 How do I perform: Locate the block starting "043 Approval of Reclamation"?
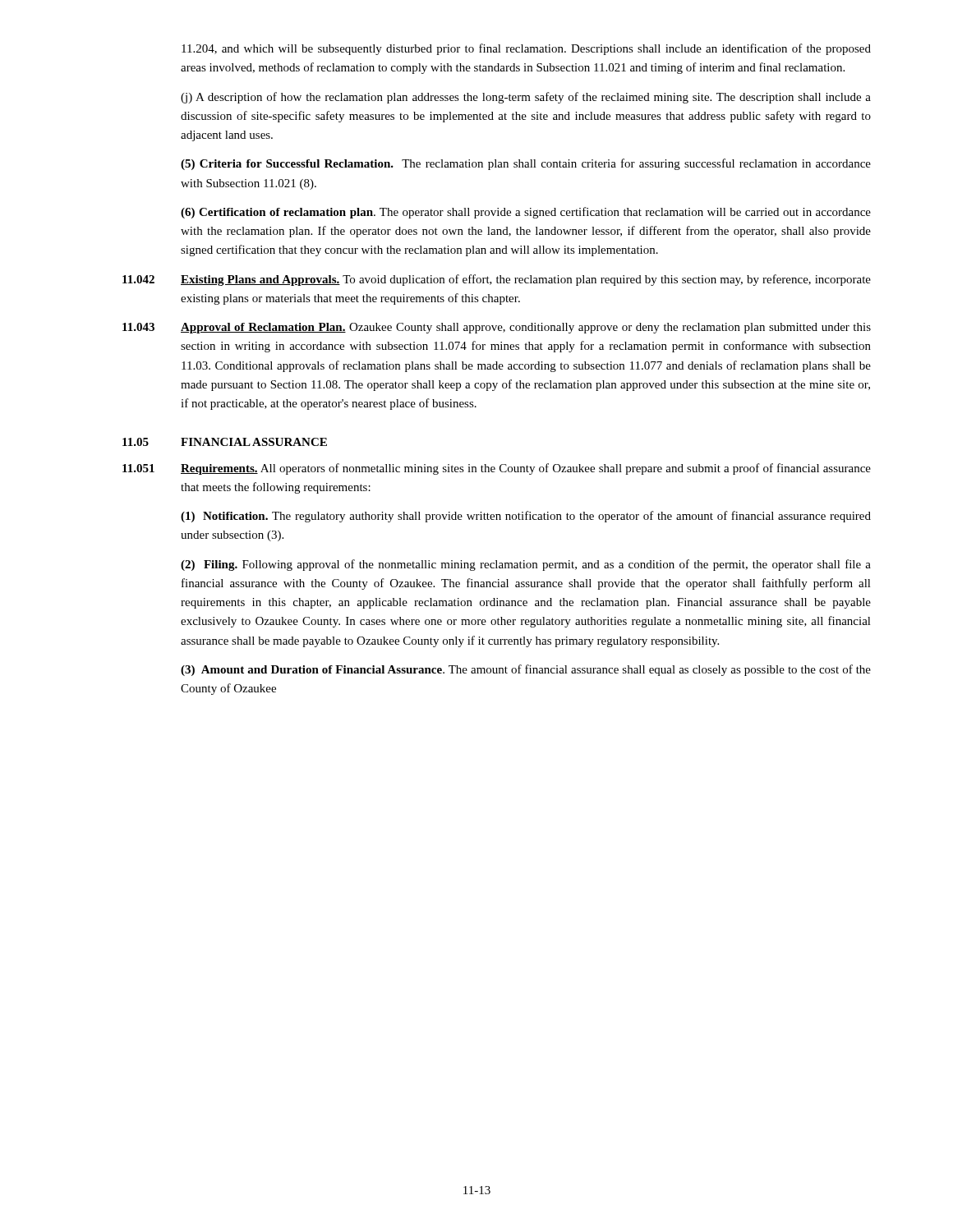pos(496,366)
